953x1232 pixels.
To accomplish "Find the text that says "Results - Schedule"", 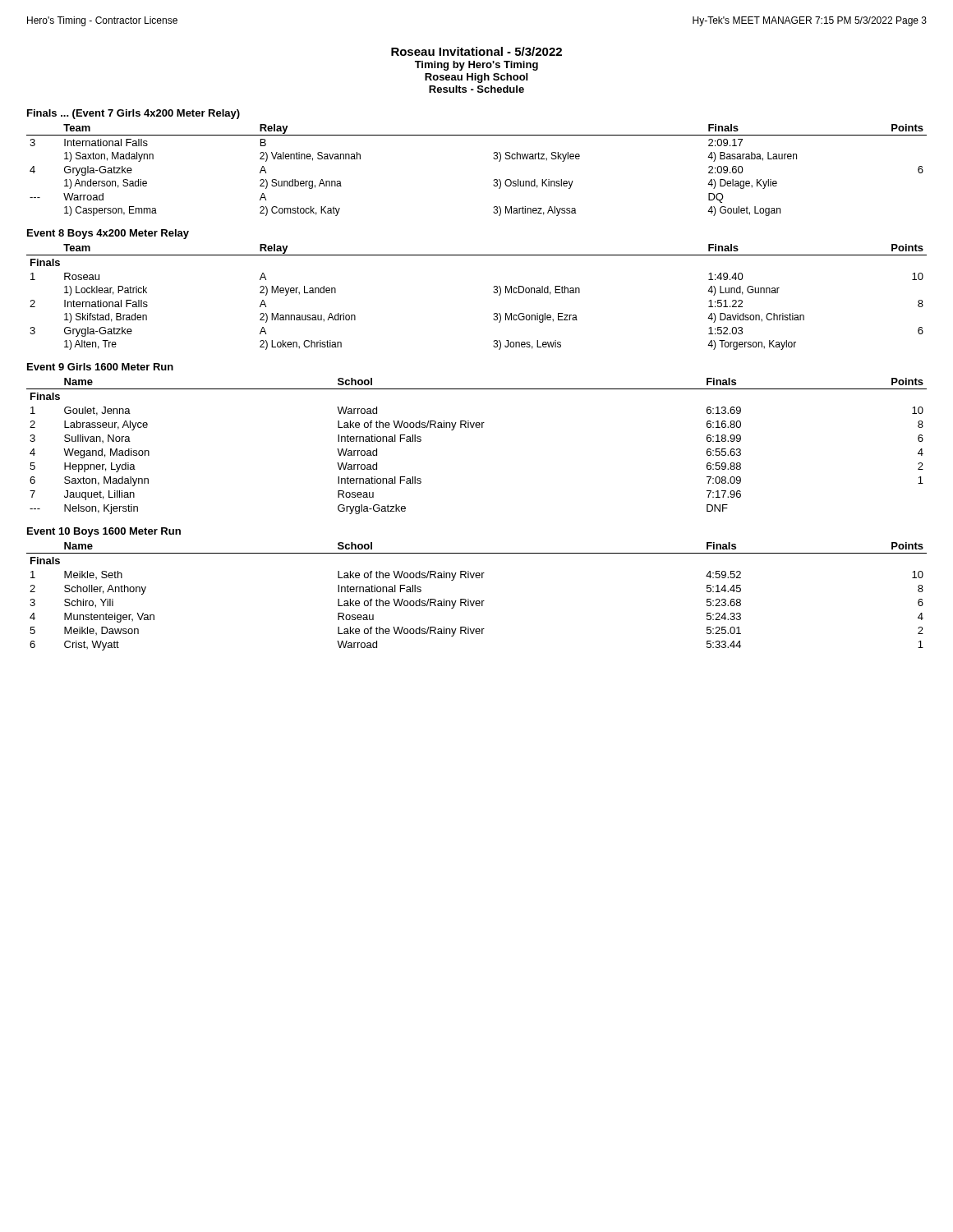I will click(x=476, y=89).
